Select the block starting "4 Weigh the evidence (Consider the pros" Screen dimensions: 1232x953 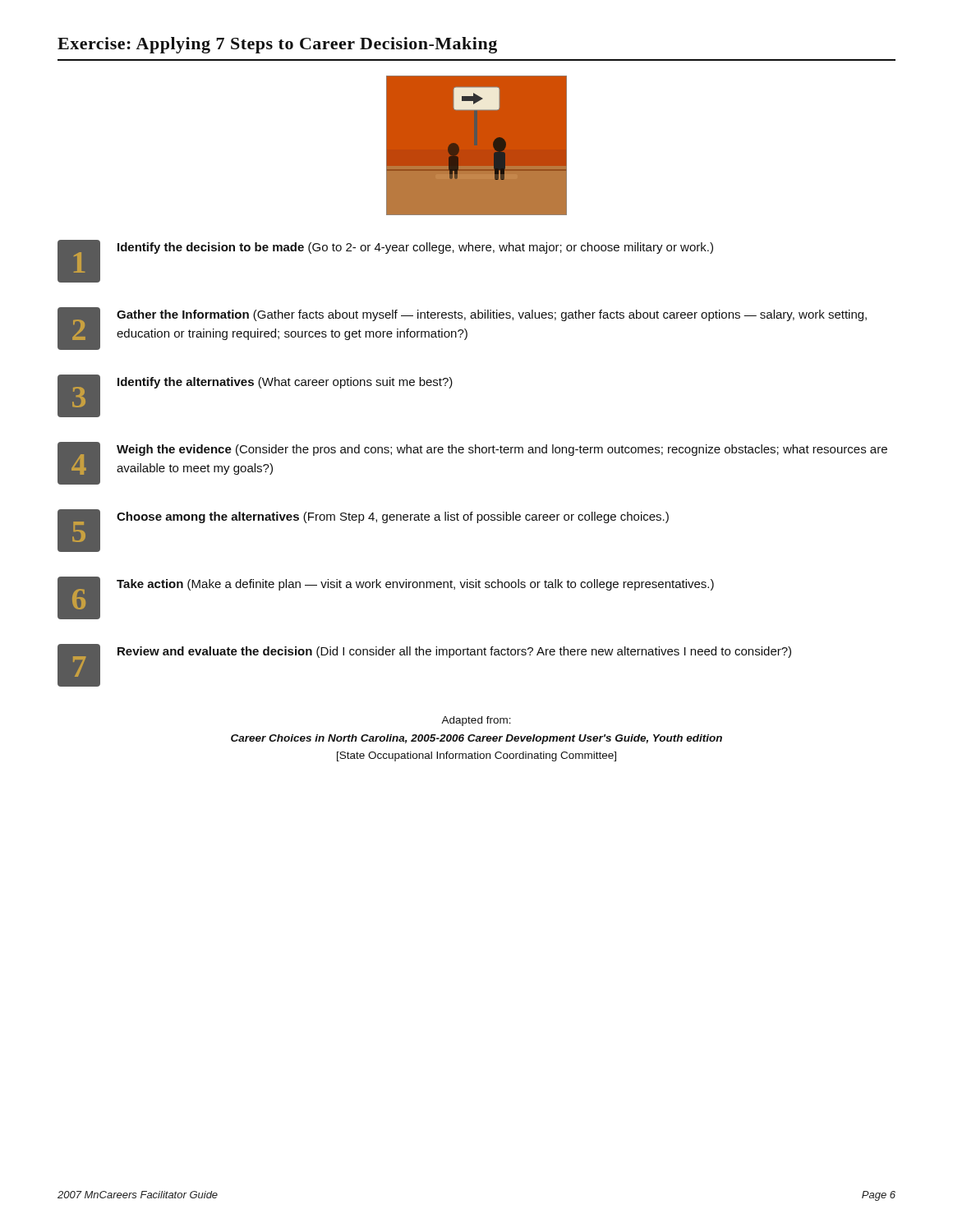click(476, 462)
